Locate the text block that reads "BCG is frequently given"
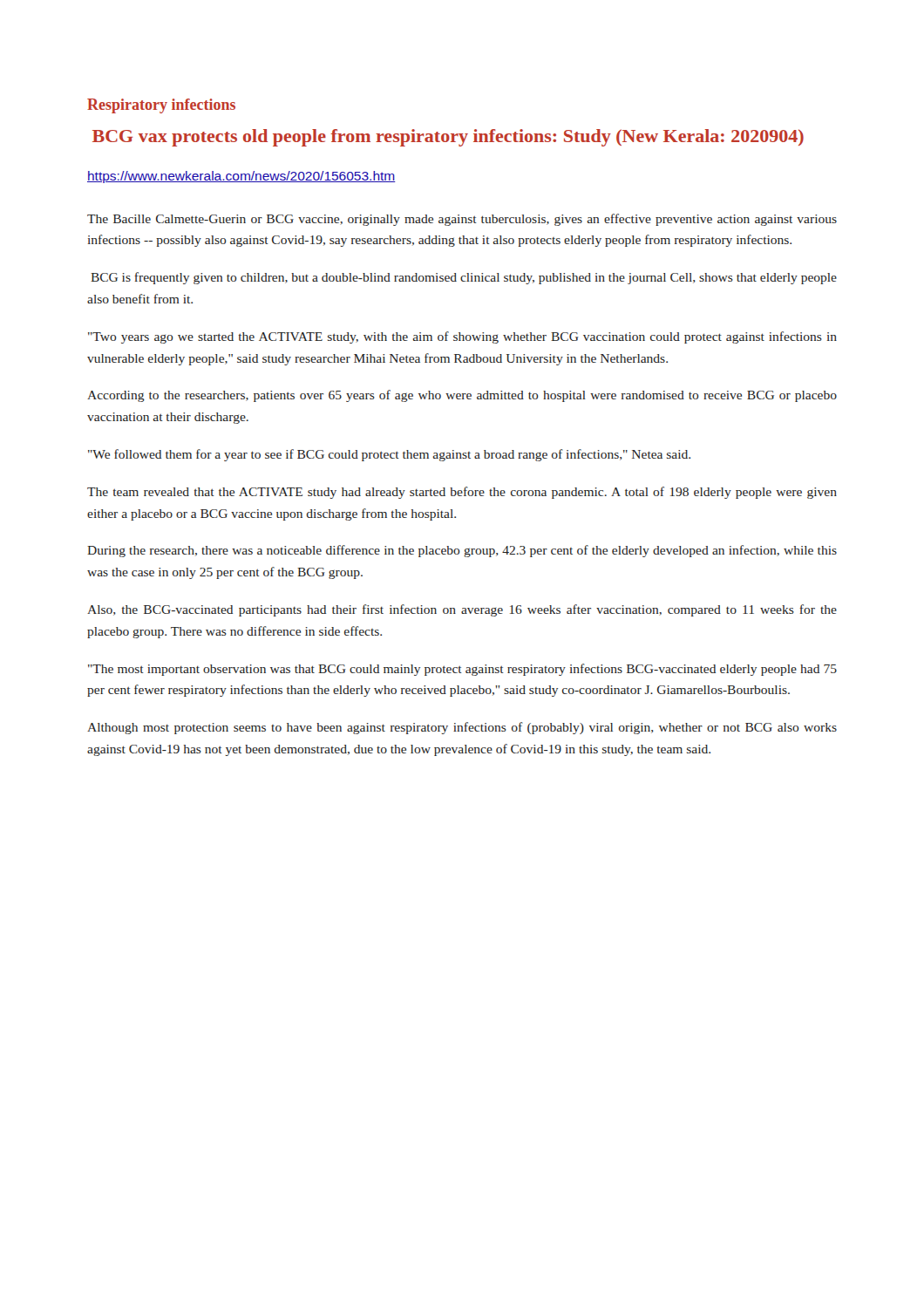Viewport: 924px width, 1308px height. pyautogui.click(x=462, y=289)
